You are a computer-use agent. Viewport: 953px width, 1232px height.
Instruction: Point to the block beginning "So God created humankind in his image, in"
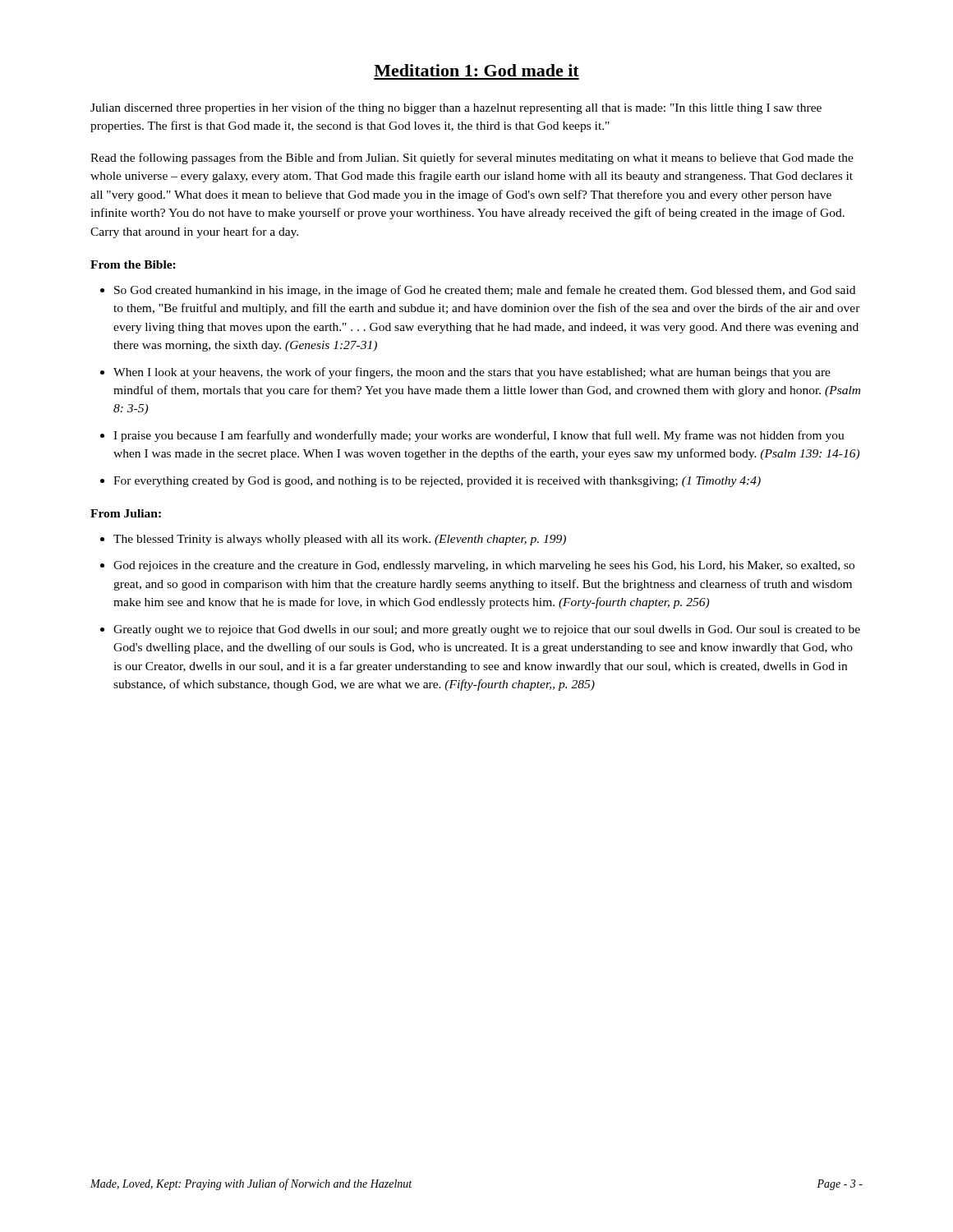pos(487,317)
